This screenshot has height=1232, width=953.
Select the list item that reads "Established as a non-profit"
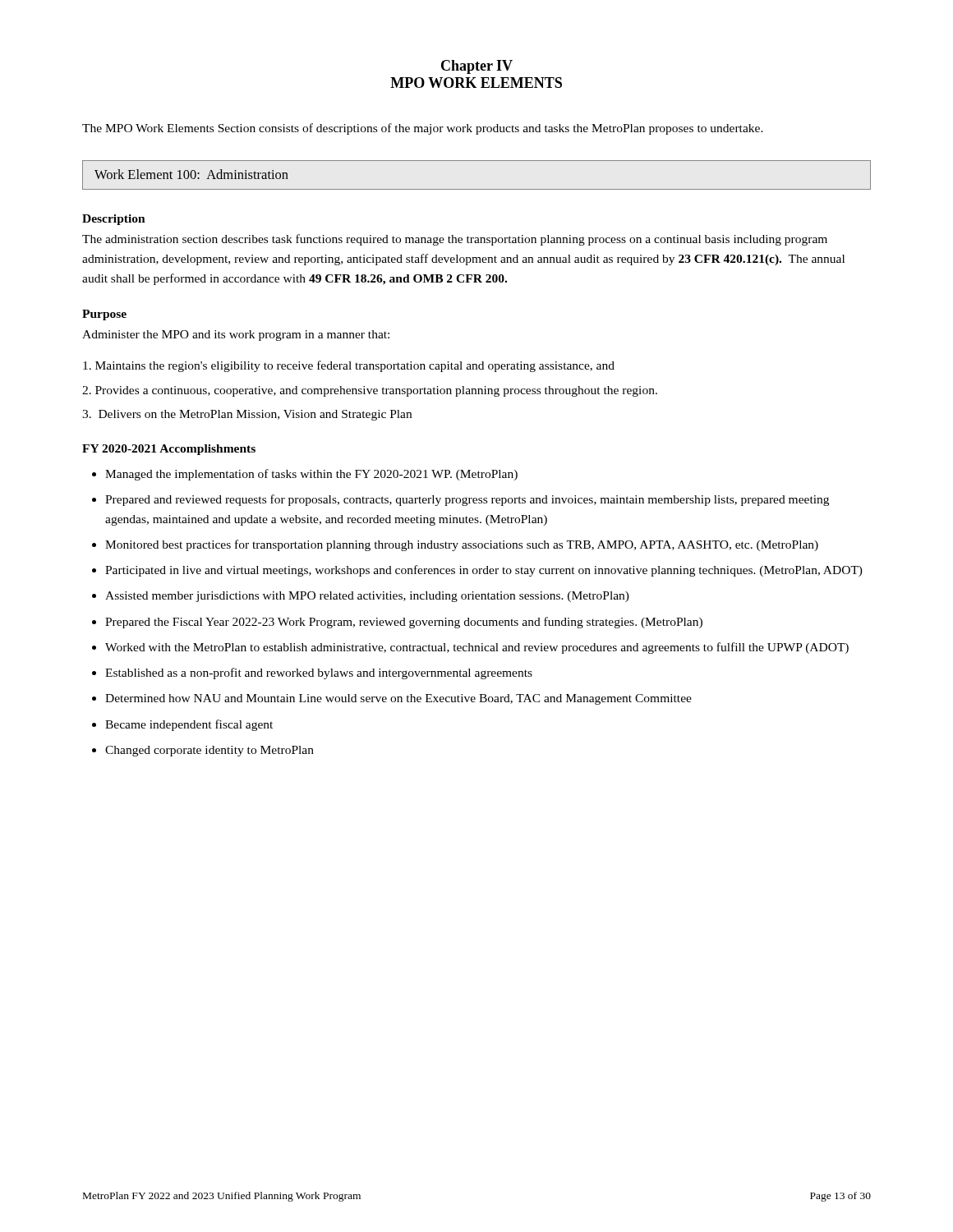[x=319, y=672]
